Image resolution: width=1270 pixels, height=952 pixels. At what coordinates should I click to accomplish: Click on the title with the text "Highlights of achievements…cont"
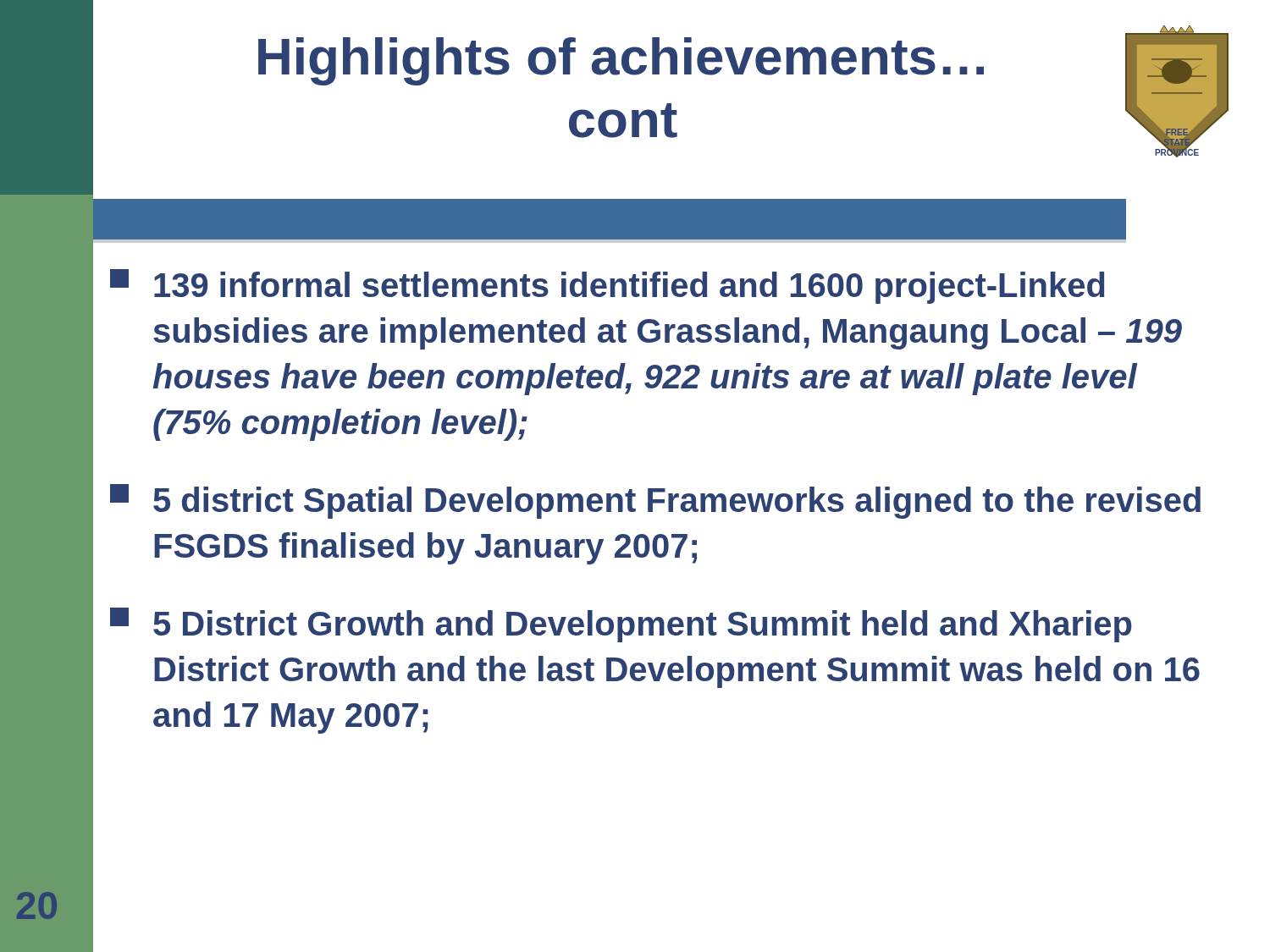tap(622, 88)
